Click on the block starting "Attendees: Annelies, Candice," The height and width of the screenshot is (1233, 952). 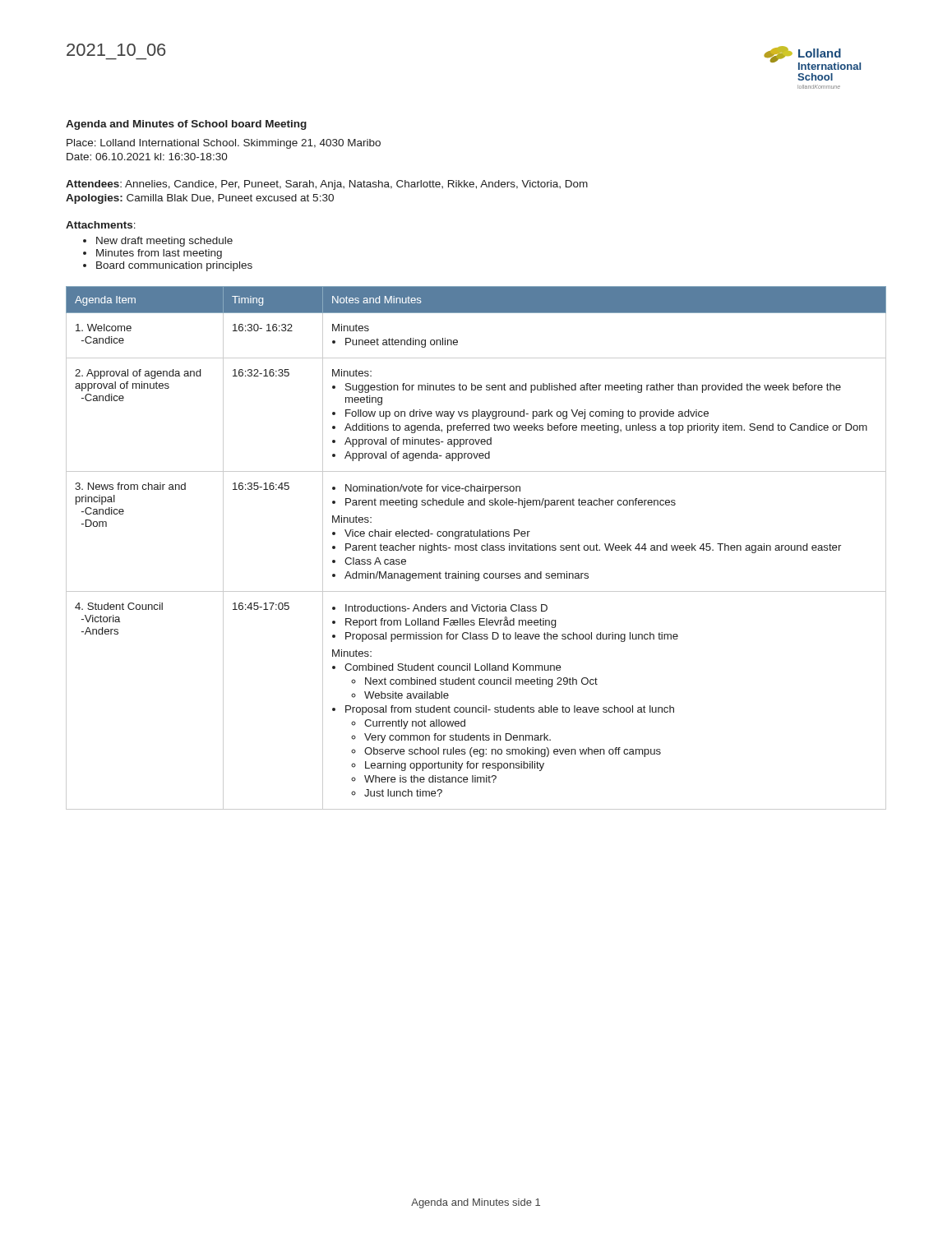tap(476, 191)
